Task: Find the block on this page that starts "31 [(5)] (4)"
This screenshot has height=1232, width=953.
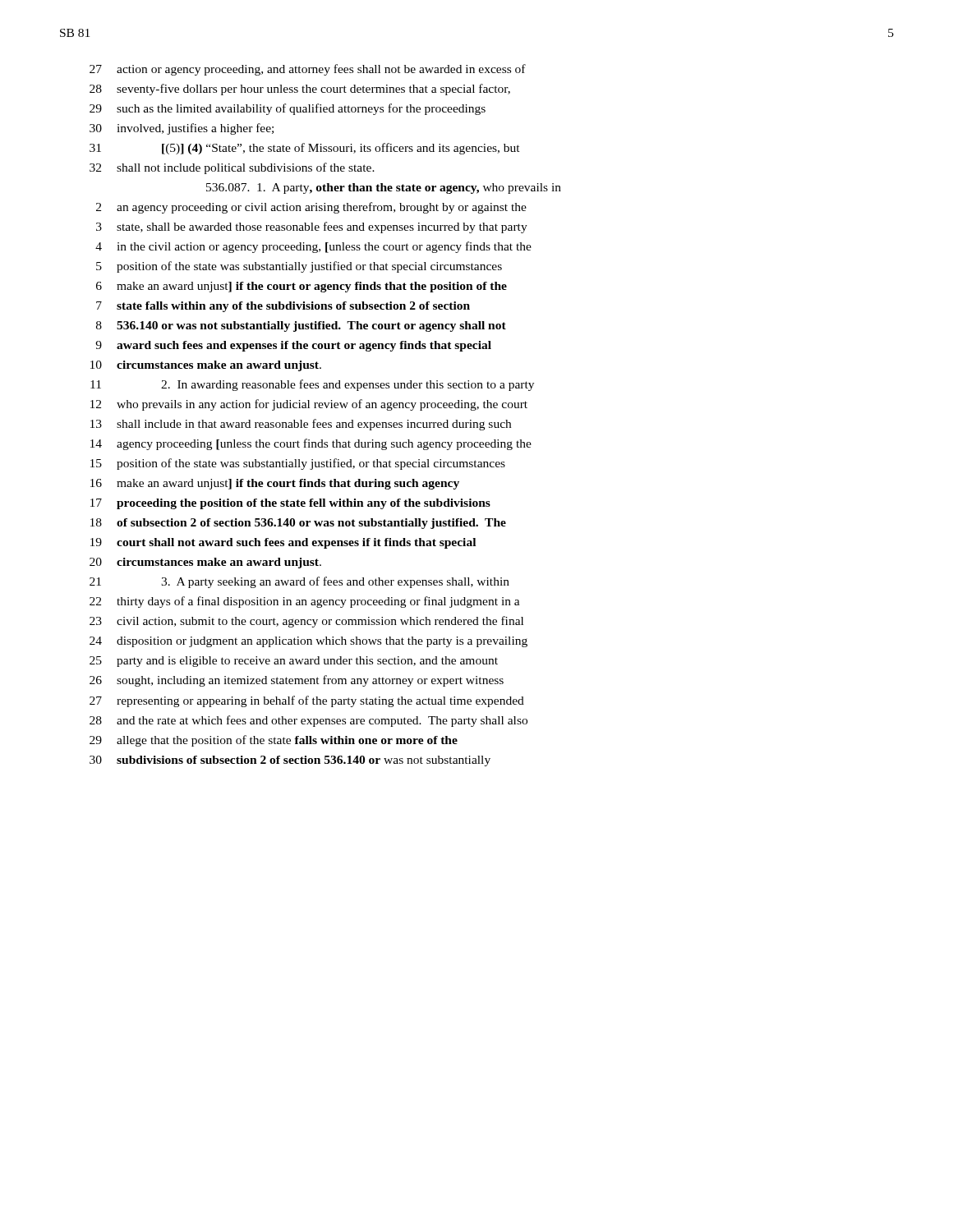Action: pyautogui.click(x=476, y=158)
